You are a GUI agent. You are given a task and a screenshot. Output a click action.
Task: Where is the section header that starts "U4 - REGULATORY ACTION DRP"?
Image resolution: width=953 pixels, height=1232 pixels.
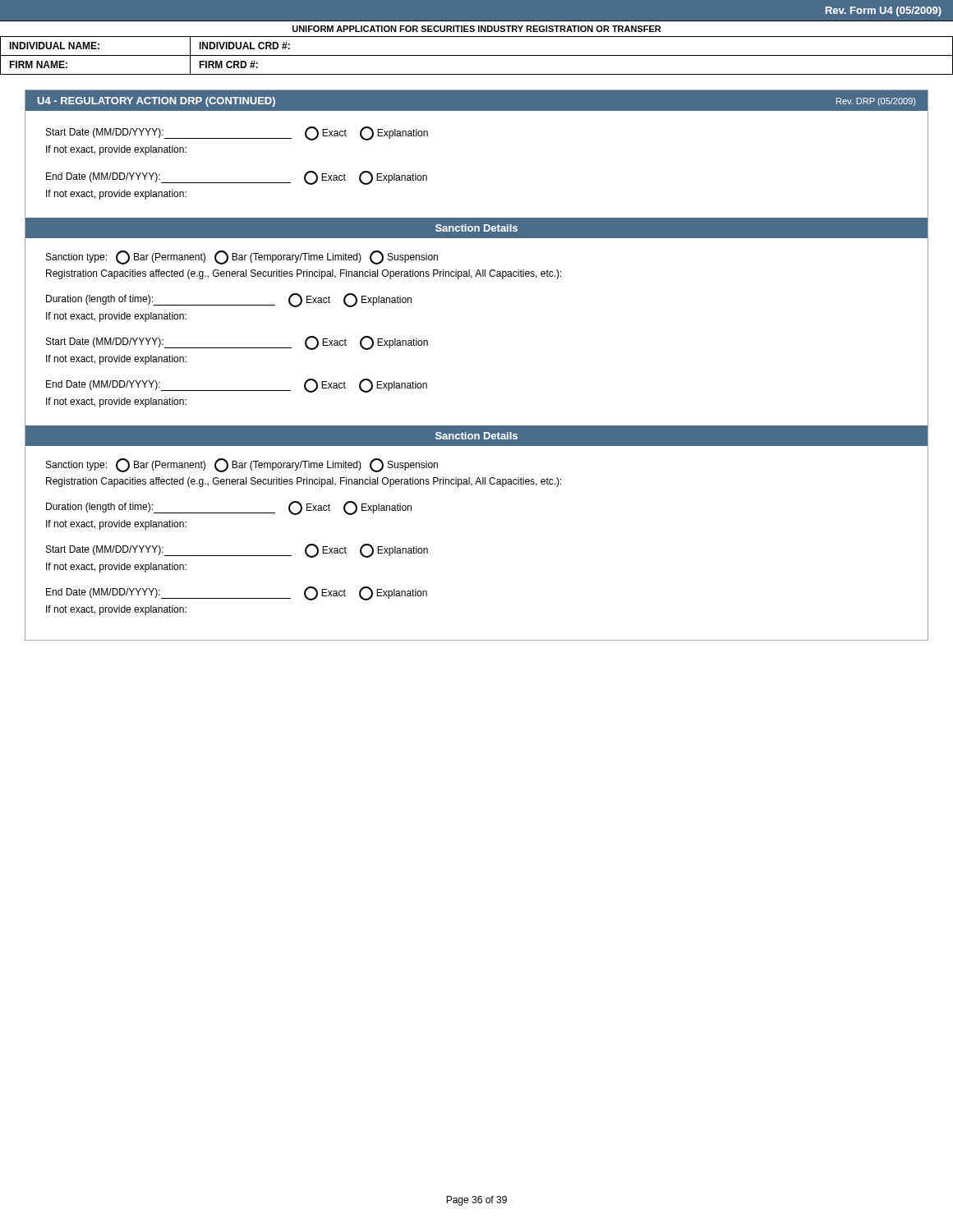(x=476, y=101)
